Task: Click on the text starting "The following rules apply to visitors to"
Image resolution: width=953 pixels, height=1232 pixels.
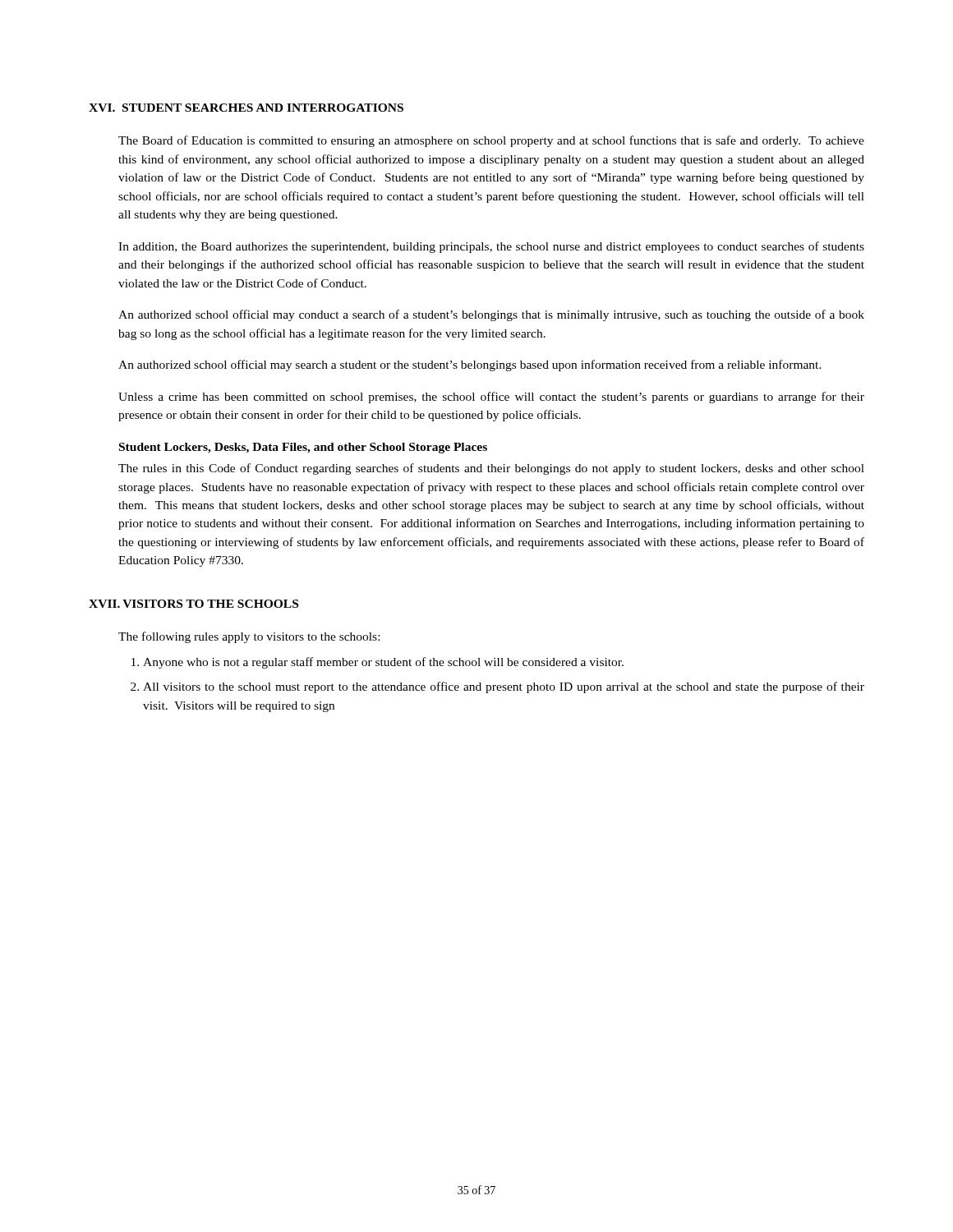Action: coord(249,636)
